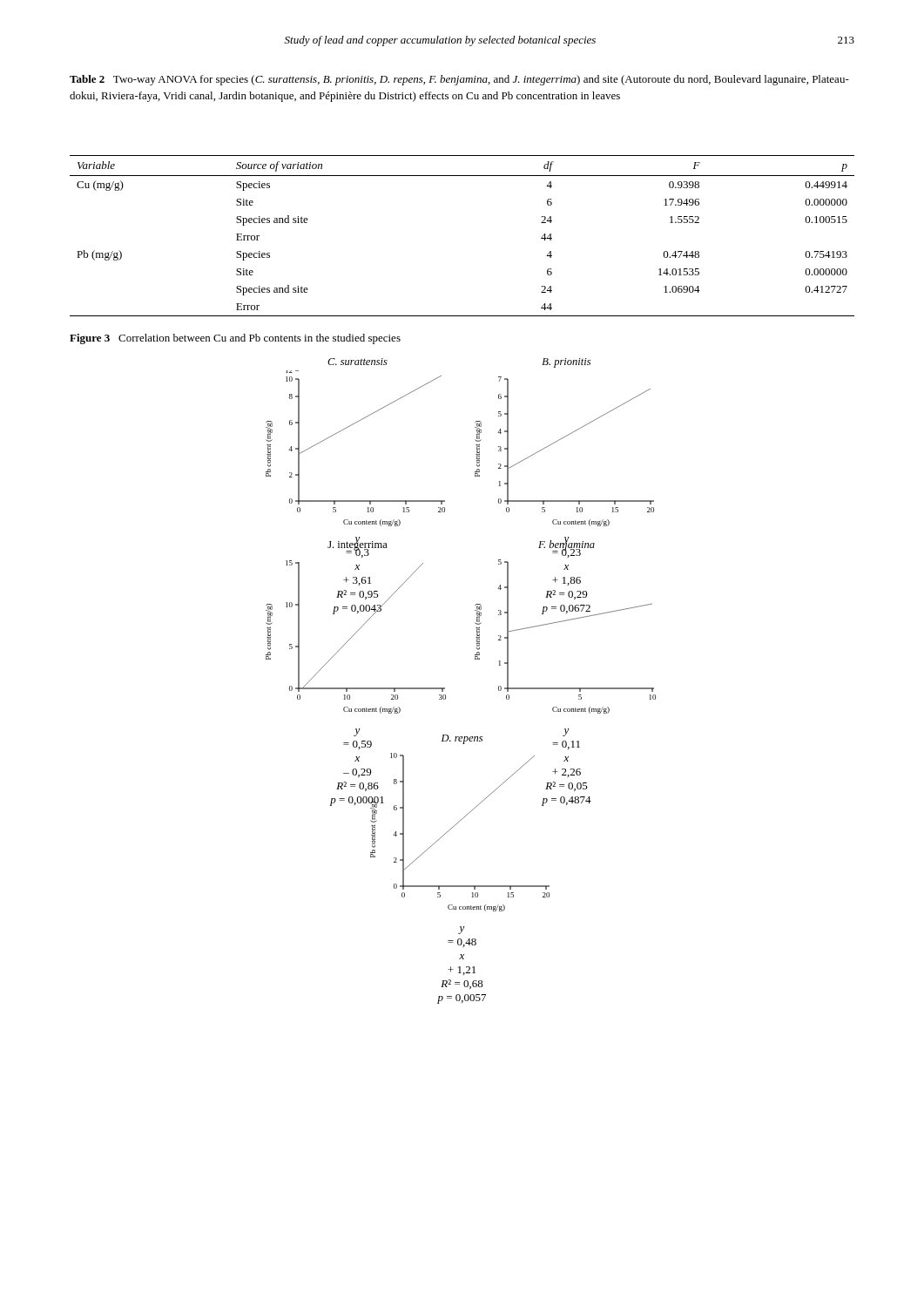924x1307 pixels.
Task: Locate the block starting "Table 2 Two-way ANOVA for species"
Action: click(x=459, y=87)
